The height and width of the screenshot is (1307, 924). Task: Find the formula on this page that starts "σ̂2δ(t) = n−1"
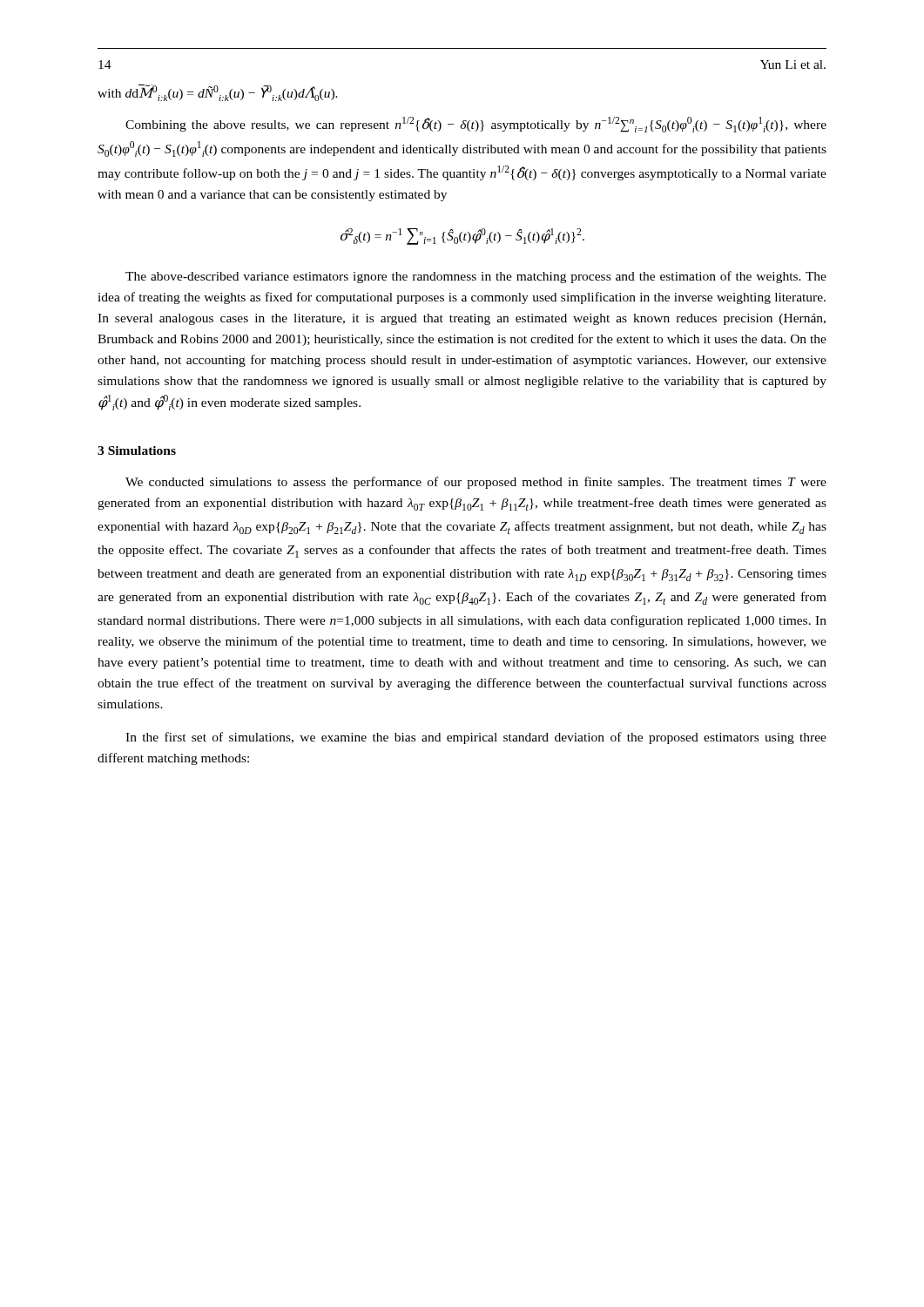pos(462,236)
